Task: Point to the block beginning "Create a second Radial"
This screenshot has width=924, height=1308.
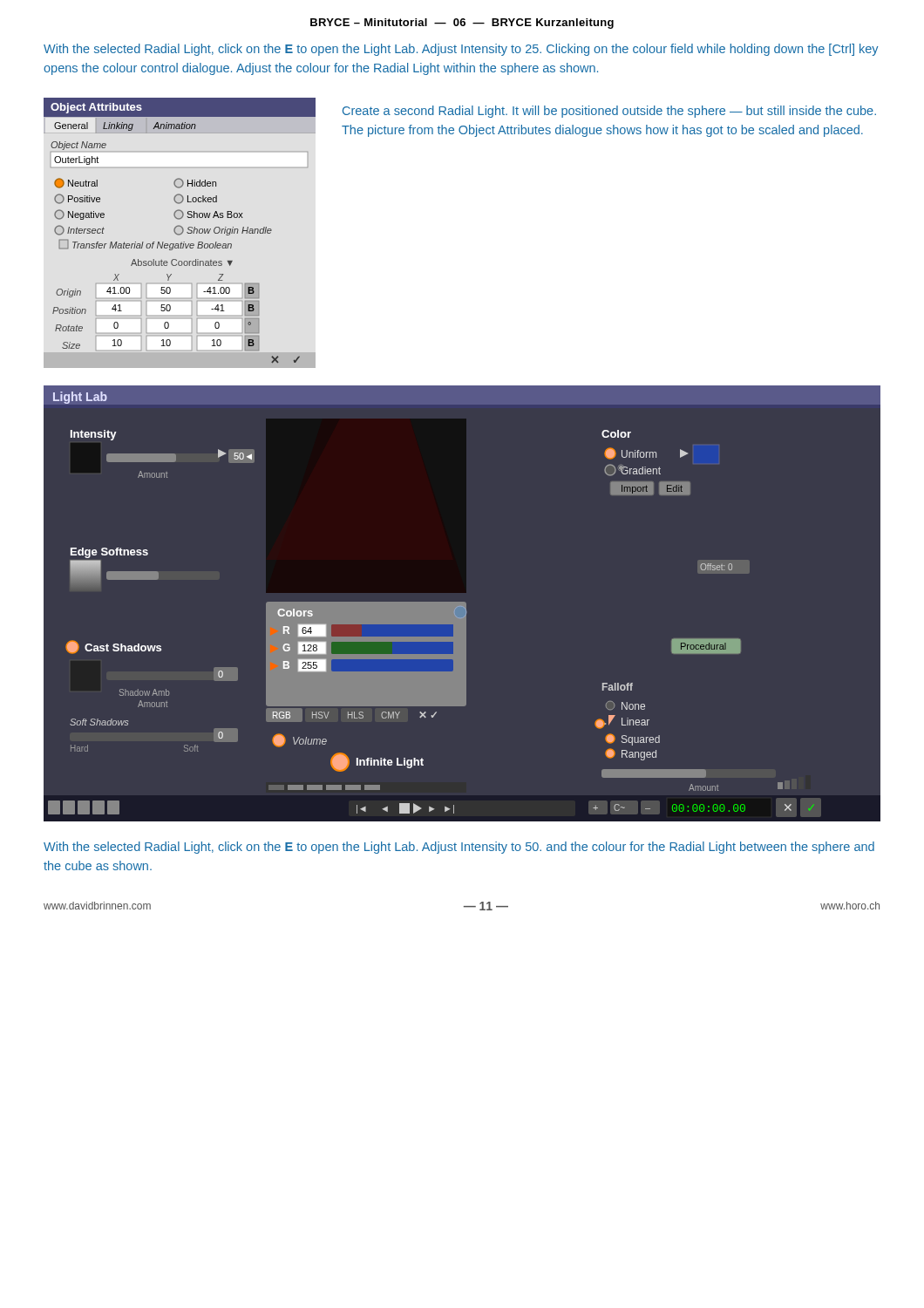Action: pos(609,120)
